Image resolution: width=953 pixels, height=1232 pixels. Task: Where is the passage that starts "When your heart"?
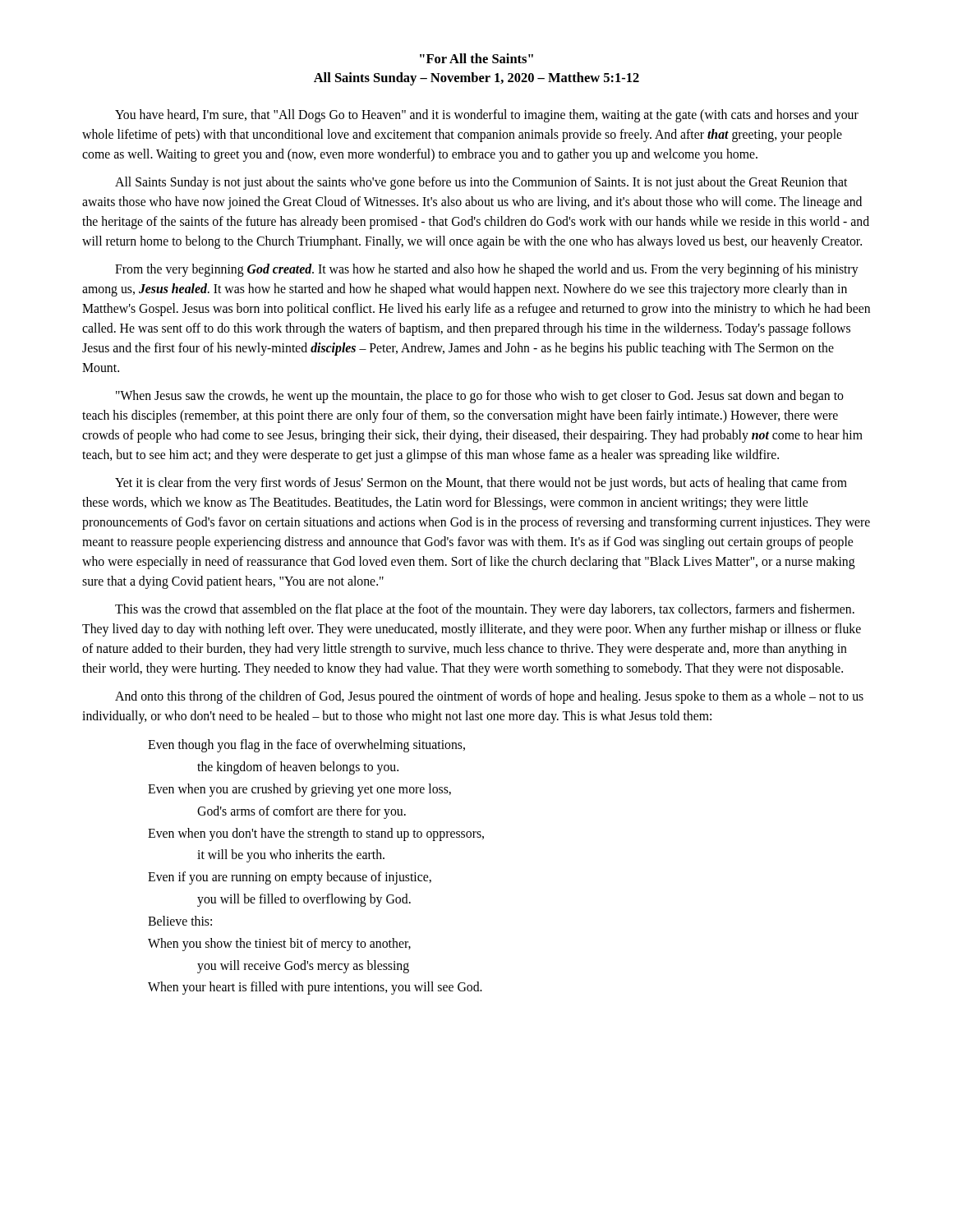click(x=315, y=988)
